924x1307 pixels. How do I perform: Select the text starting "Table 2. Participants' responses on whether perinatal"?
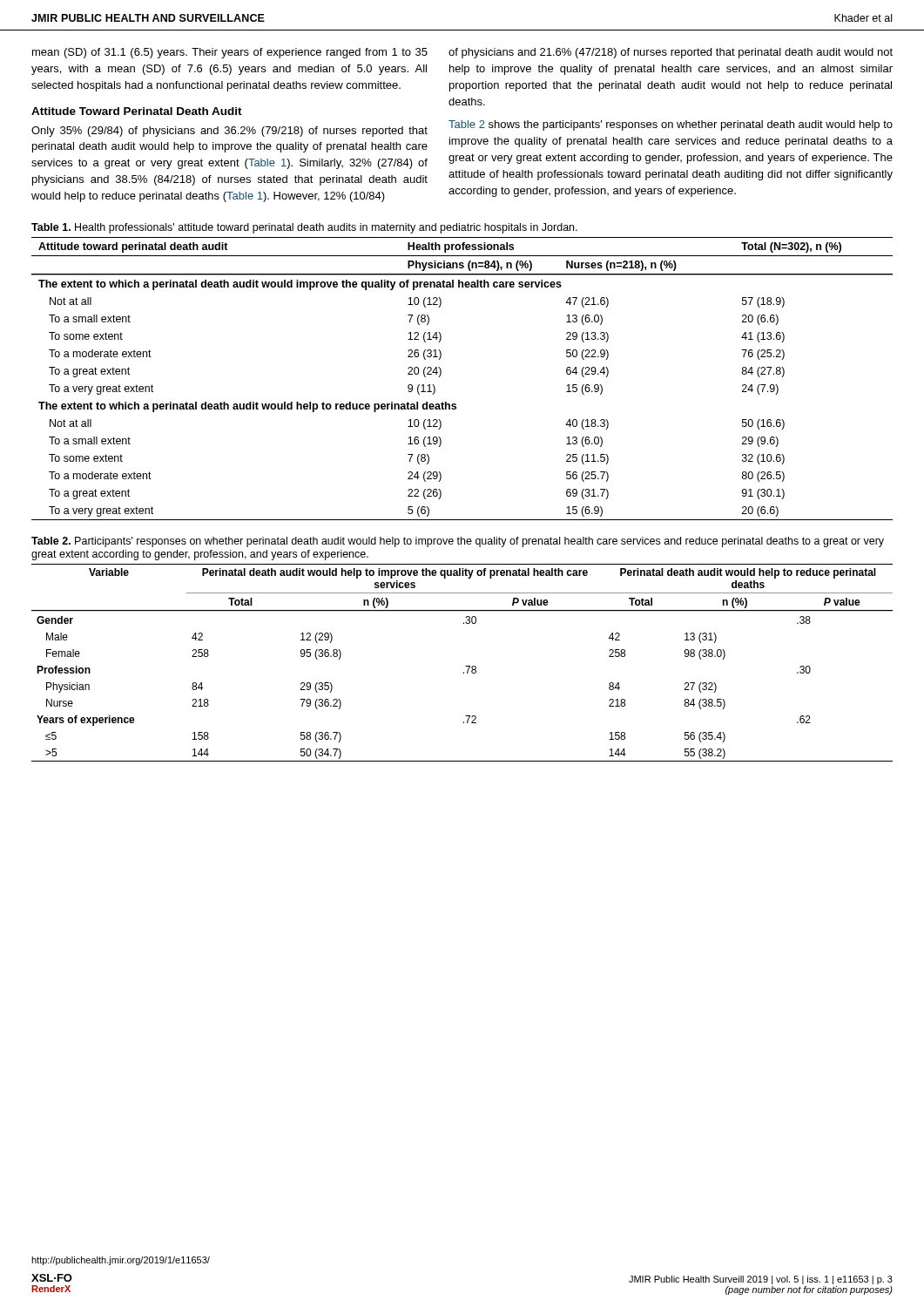458,547
